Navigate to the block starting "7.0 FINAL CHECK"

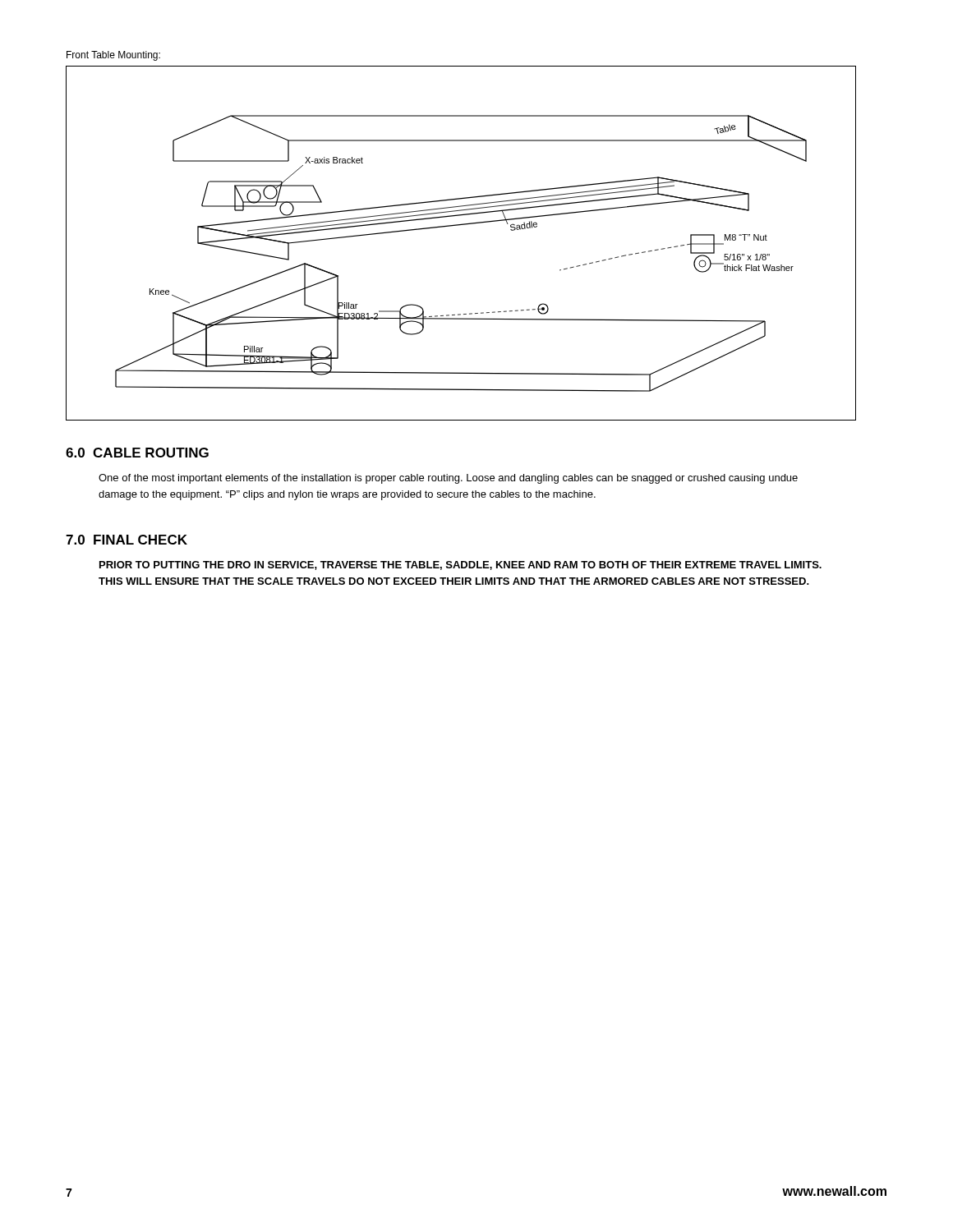pyautogui.click(x=127, y=540)
